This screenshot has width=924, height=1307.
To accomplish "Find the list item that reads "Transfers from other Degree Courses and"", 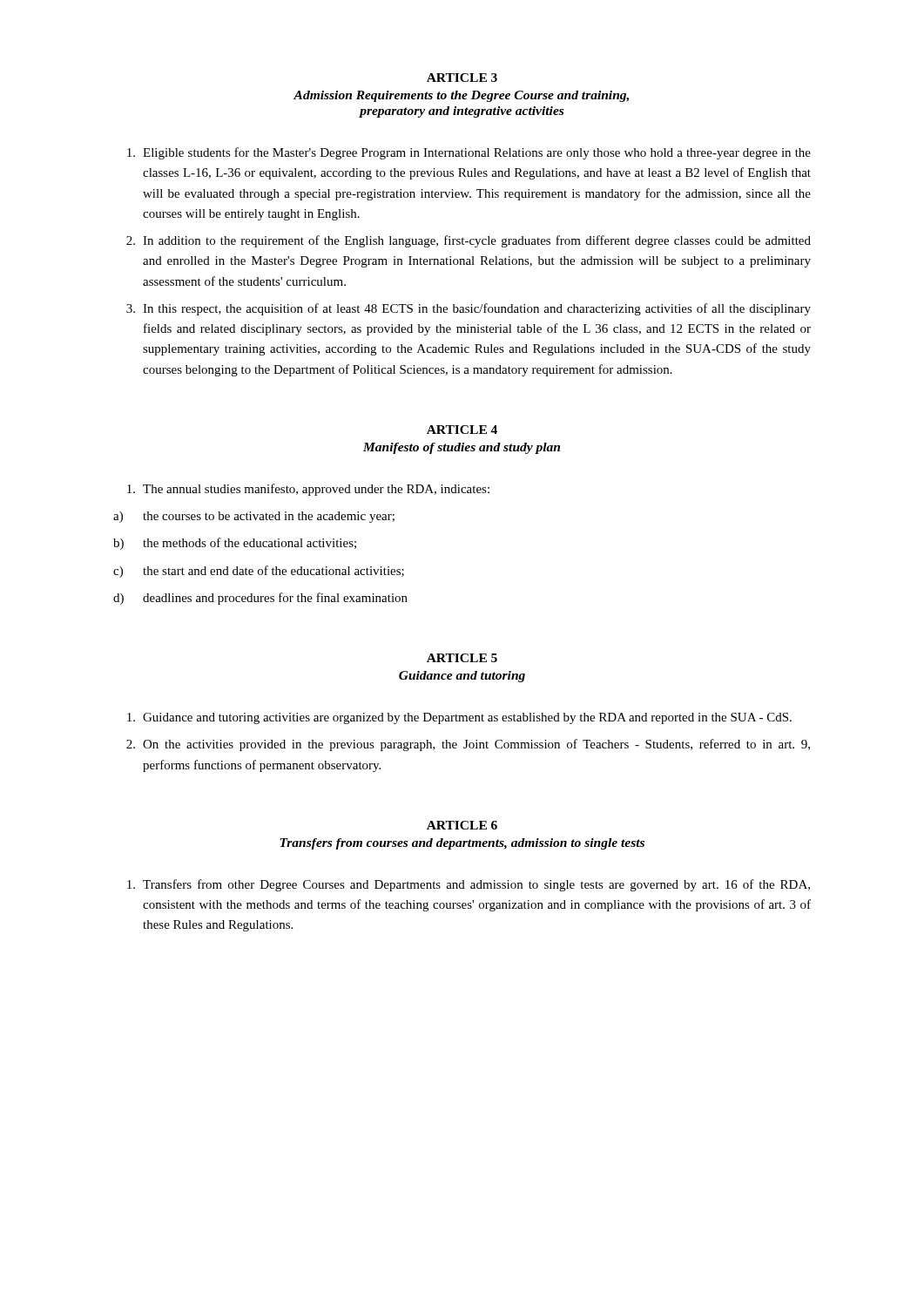I will 462,905.
